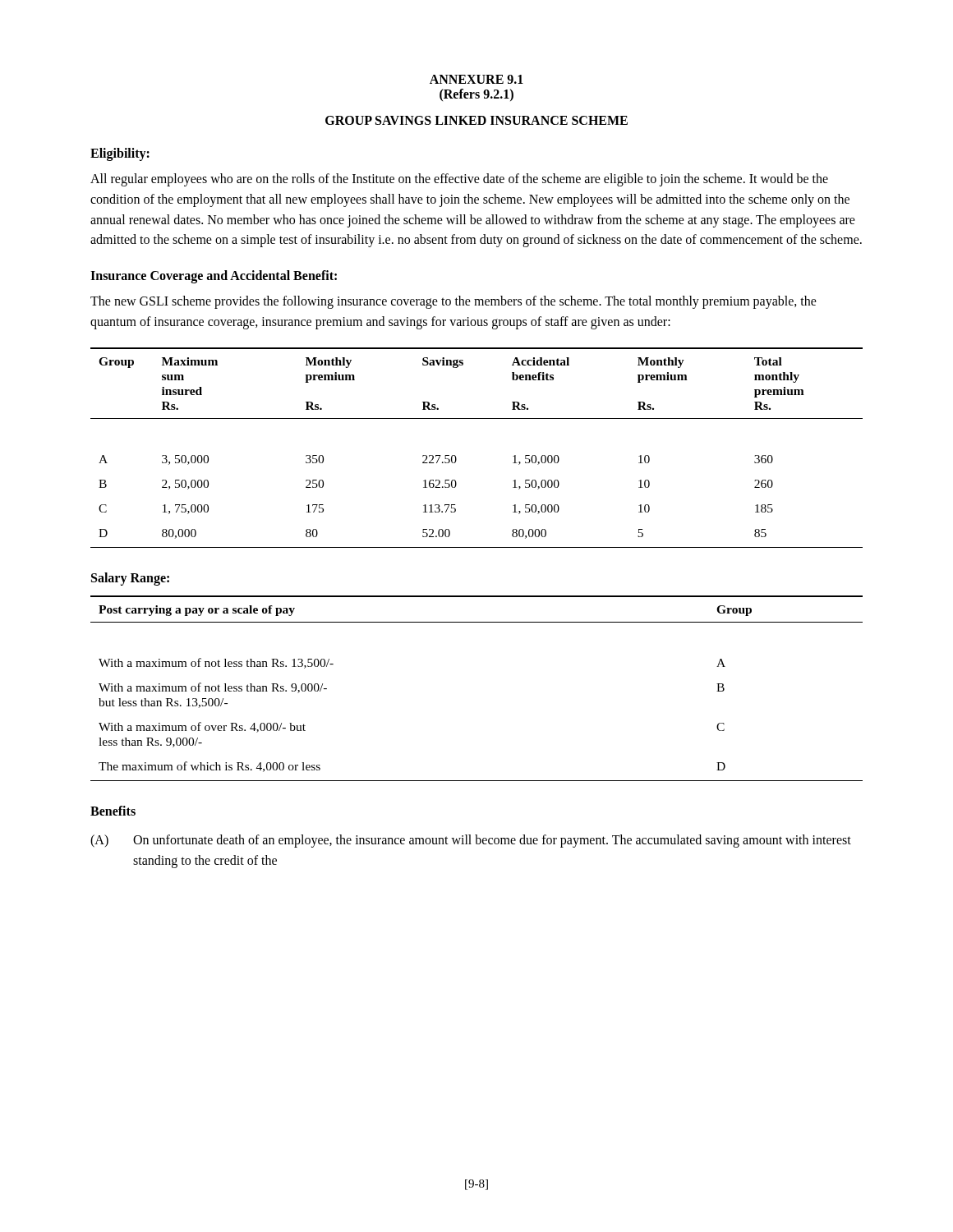Find the table that mentions "Total monthly premium Rs."
This screenshot has width=953, height=1232.
476,447
